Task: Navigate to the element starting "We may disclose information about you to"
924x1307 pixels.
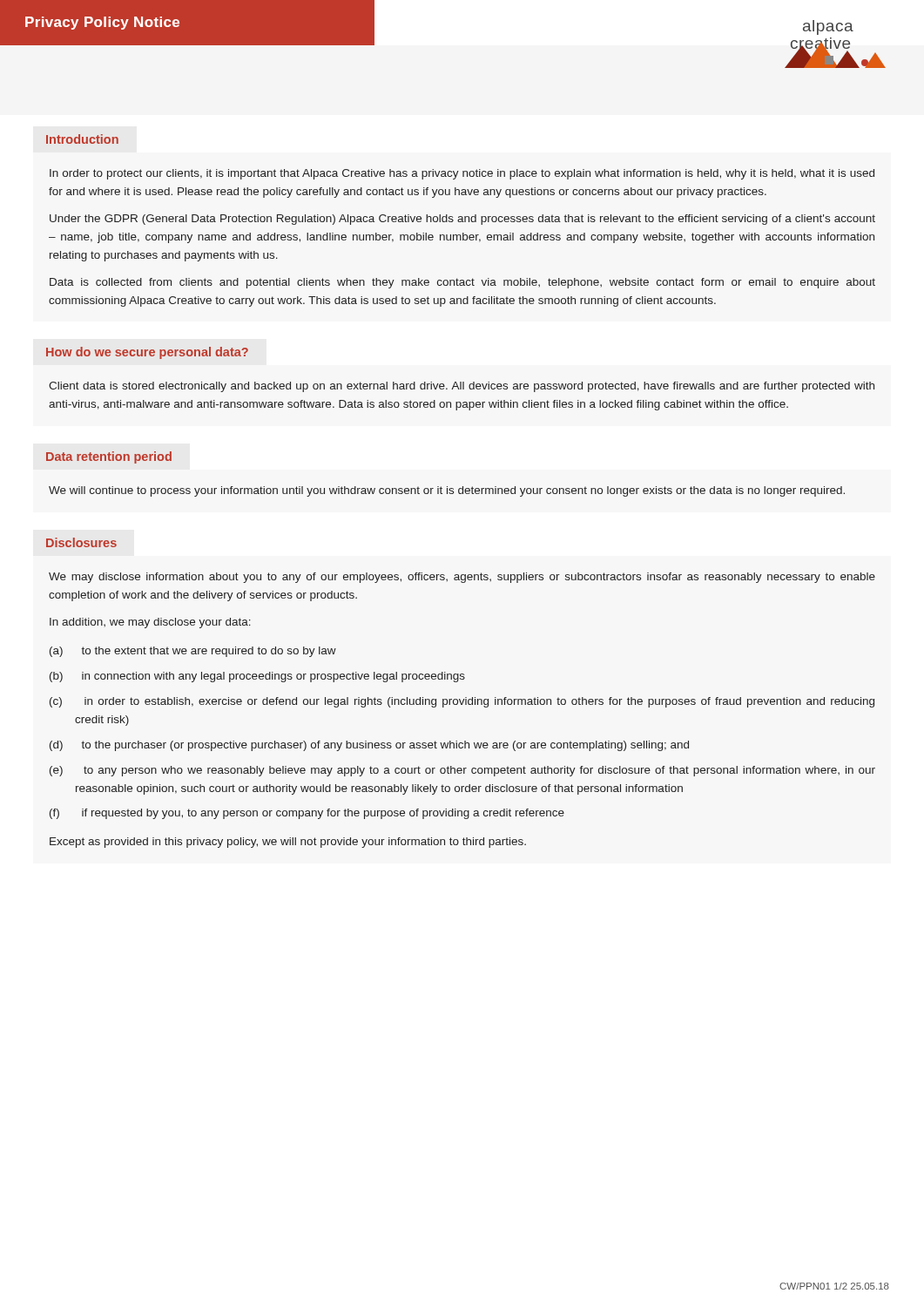Action: [462, 586]
